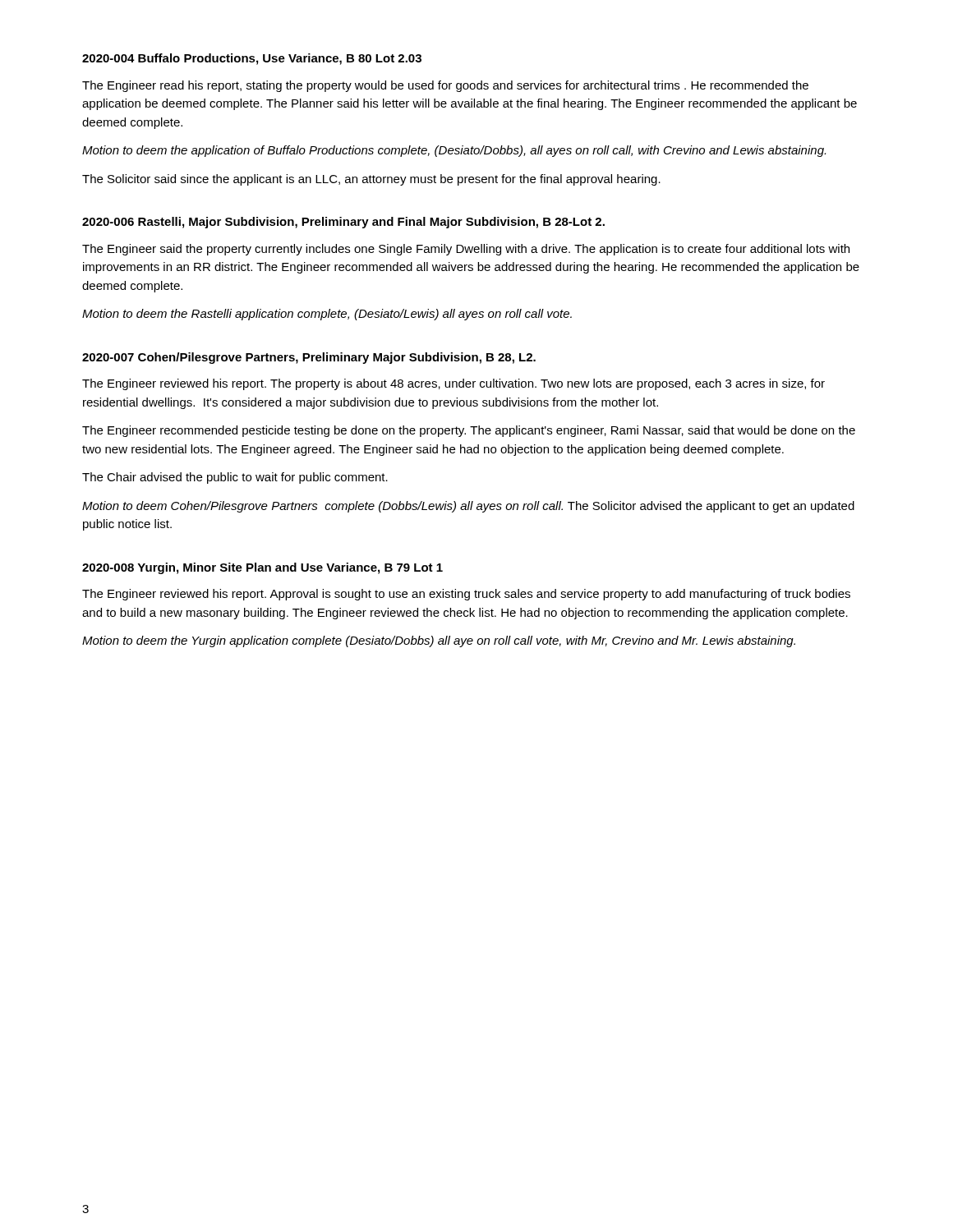Find the section header on this page that starts "2020-007 Cohen/Pilesgrove Partners, Preliminary Major Subdivision,"
The width and height of the screenshot is (953, 1232).
[x=309, y=356]
